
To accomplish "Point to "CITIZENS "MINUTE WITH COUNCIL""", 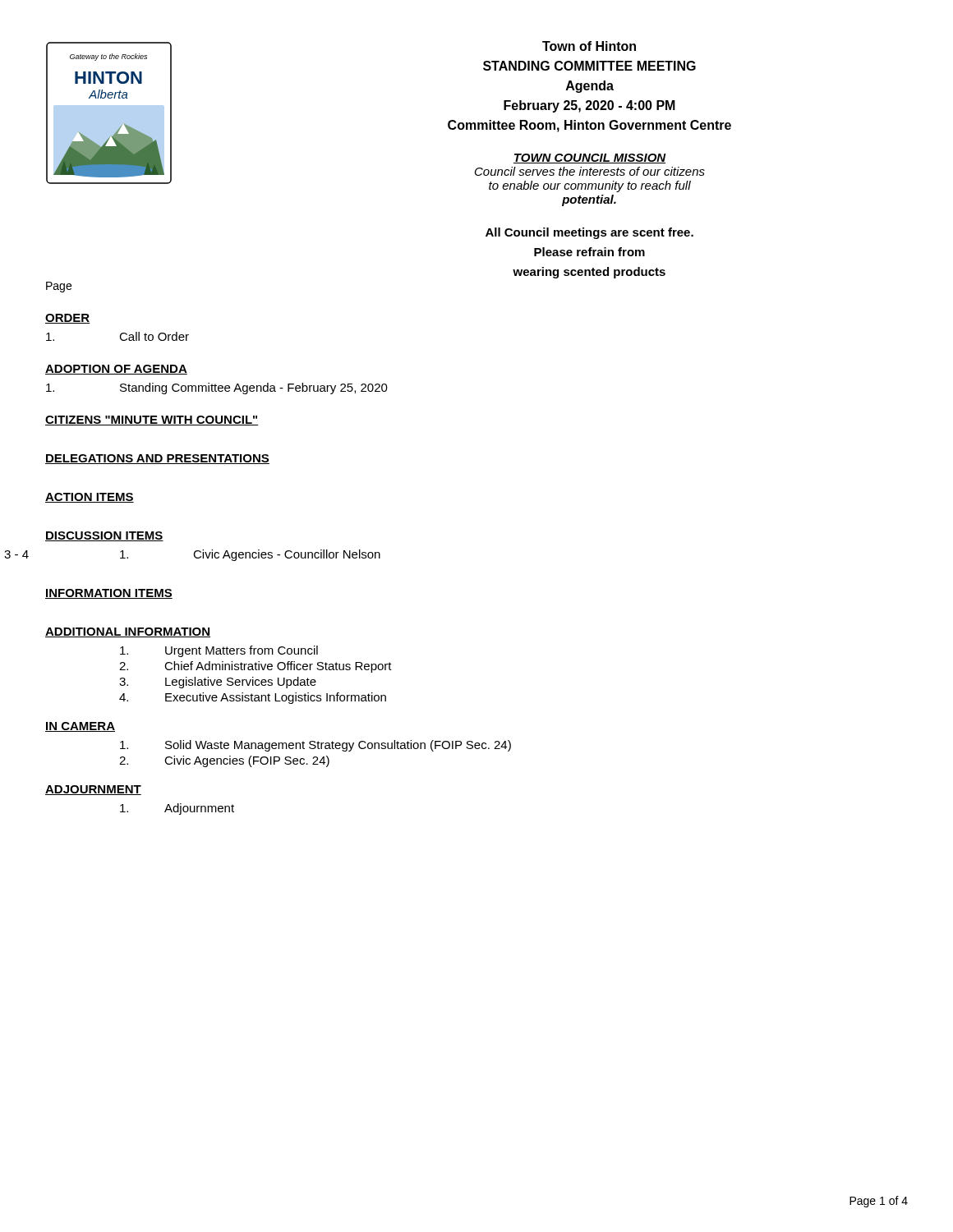I will (152, 419).
